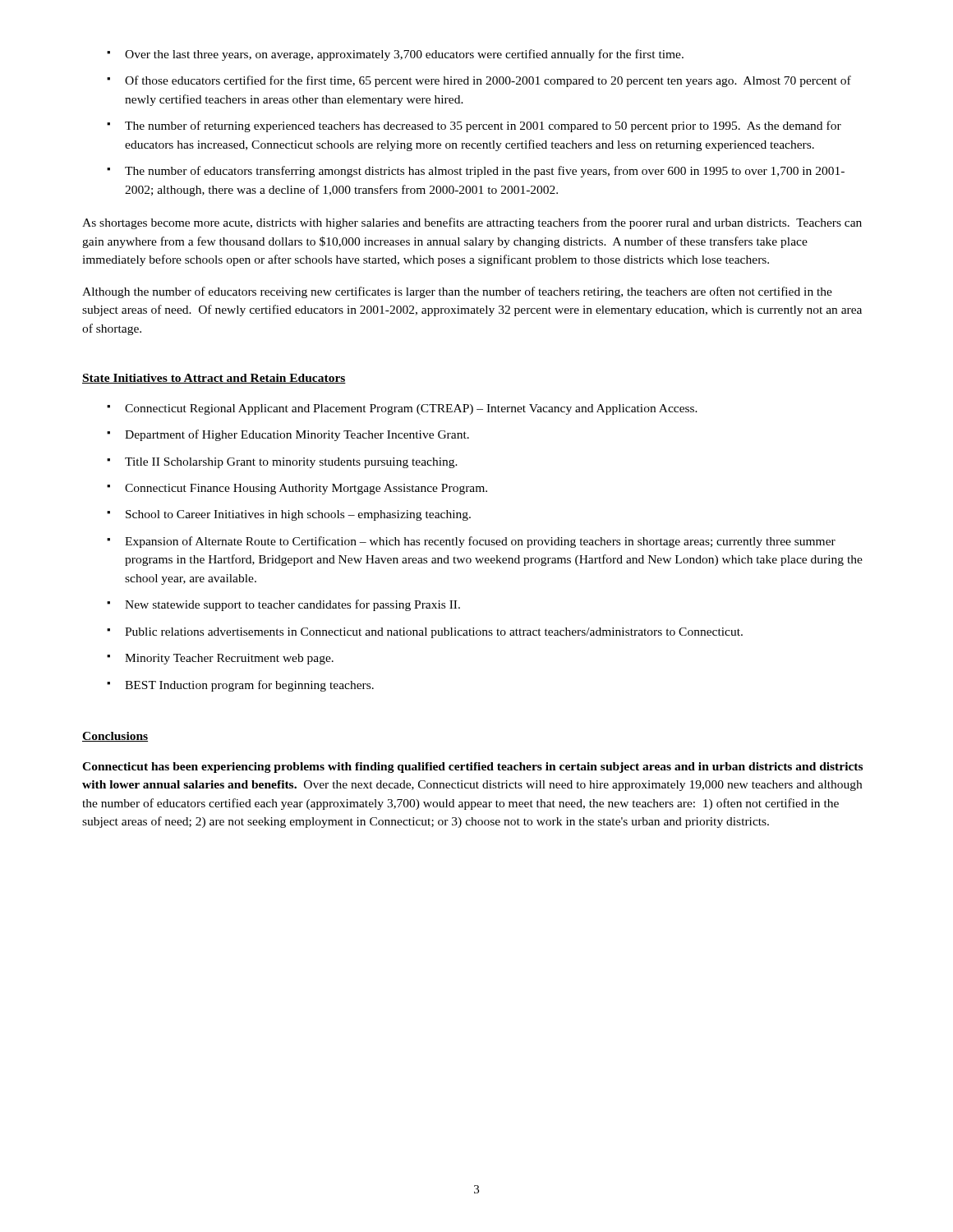Click on the list item containing "Department of Higher Education Minority Teacher Incentive"
This screenshot has height=1232, width=953.
point(297,434)
